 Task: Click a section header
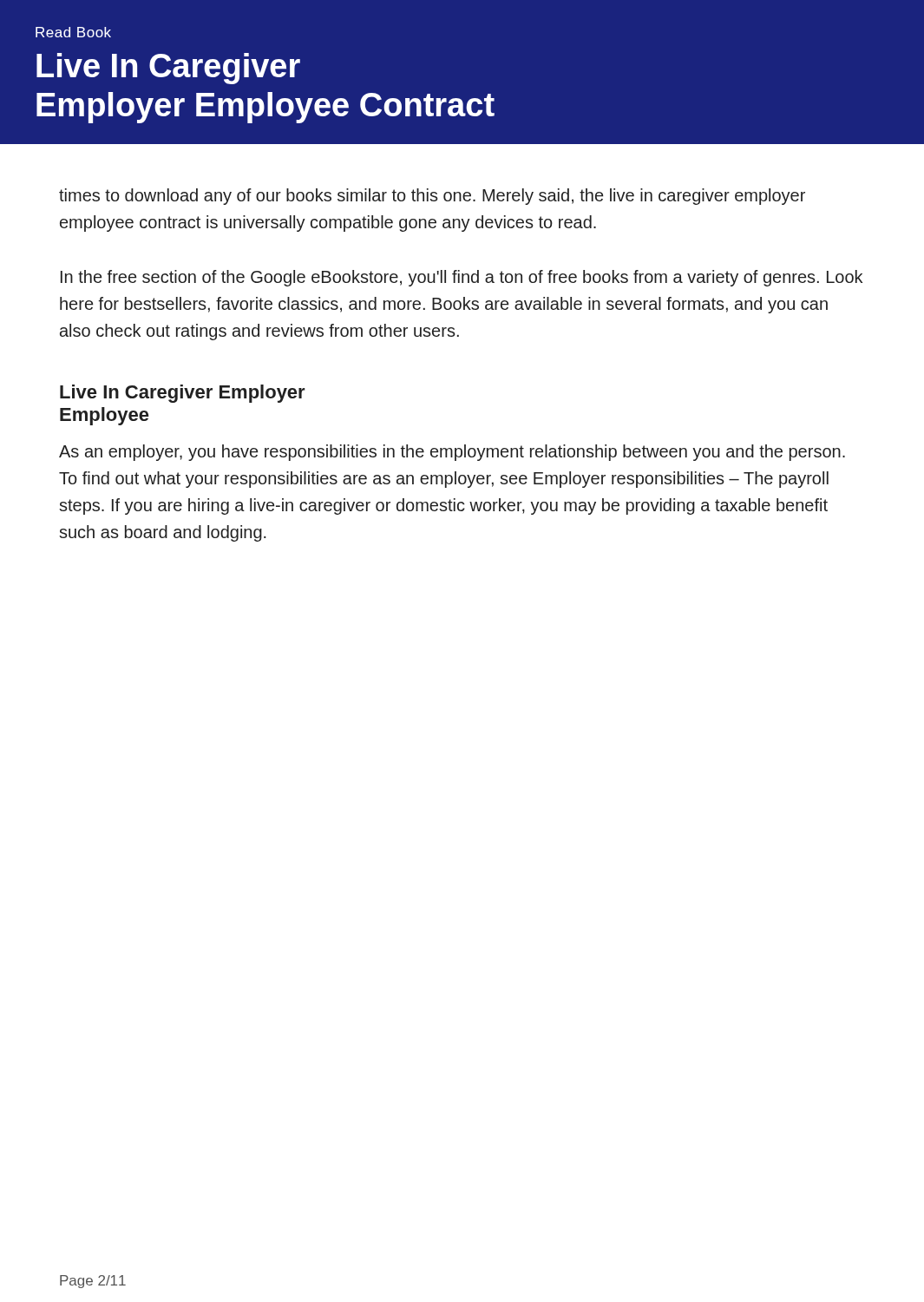pos(182,403)
